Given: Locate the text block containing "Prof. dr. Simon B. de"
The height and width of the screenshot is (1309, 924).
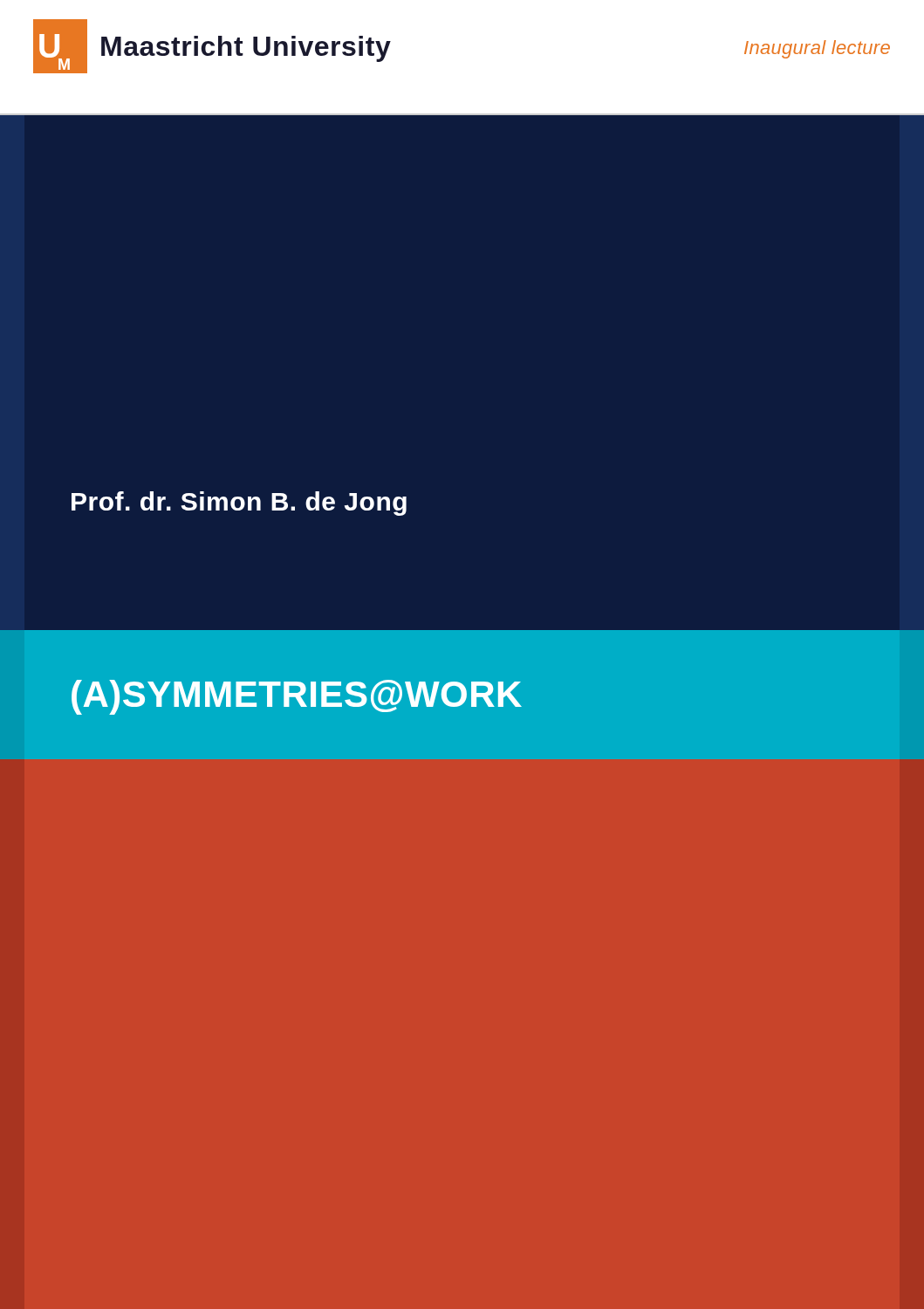Looking at the screenshot, I should (x=239, y=502).
